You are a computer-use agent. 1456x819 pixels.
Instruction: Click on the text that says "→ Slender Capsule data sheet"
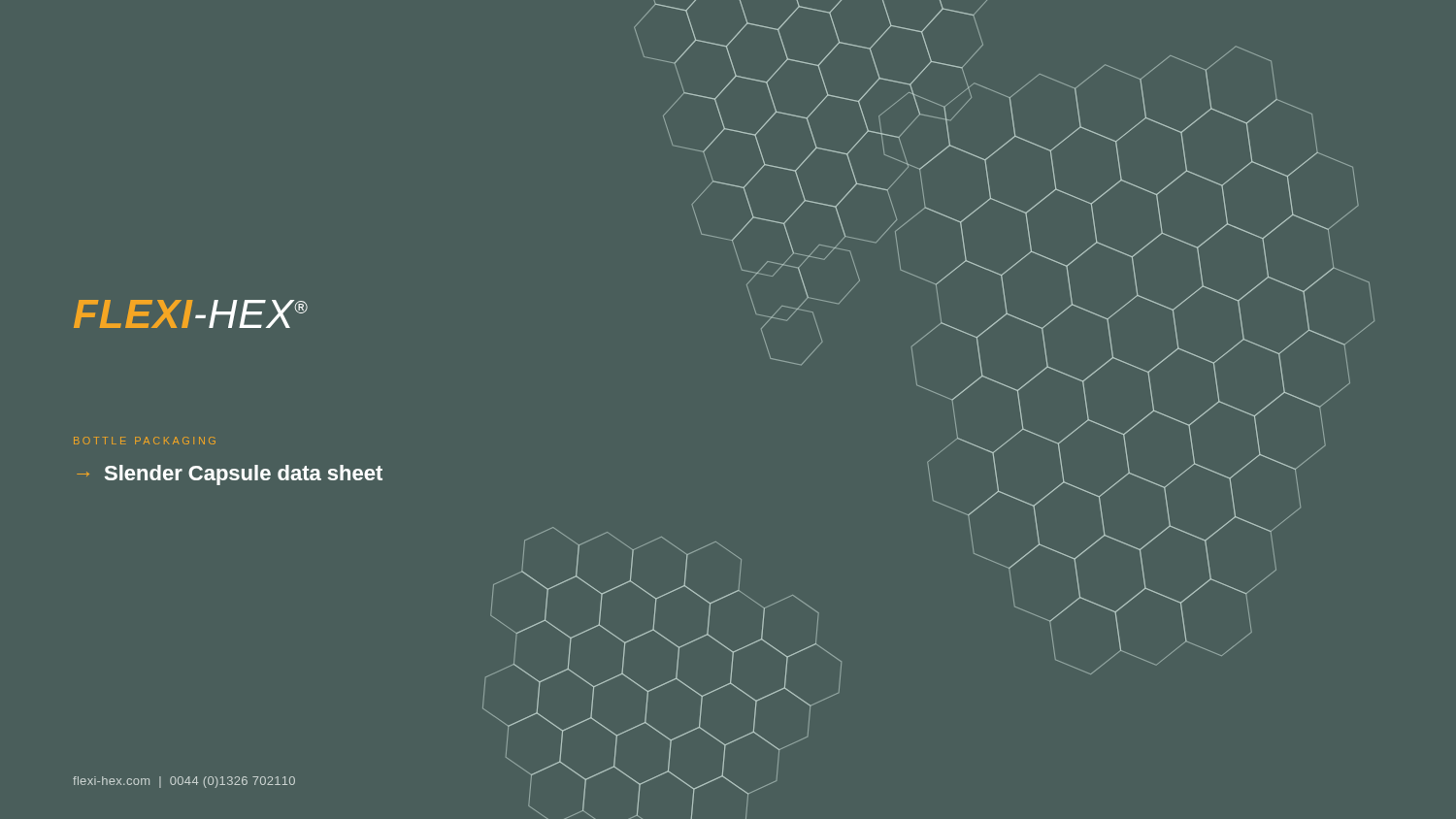pyautogui.click(x=228, y=474)
